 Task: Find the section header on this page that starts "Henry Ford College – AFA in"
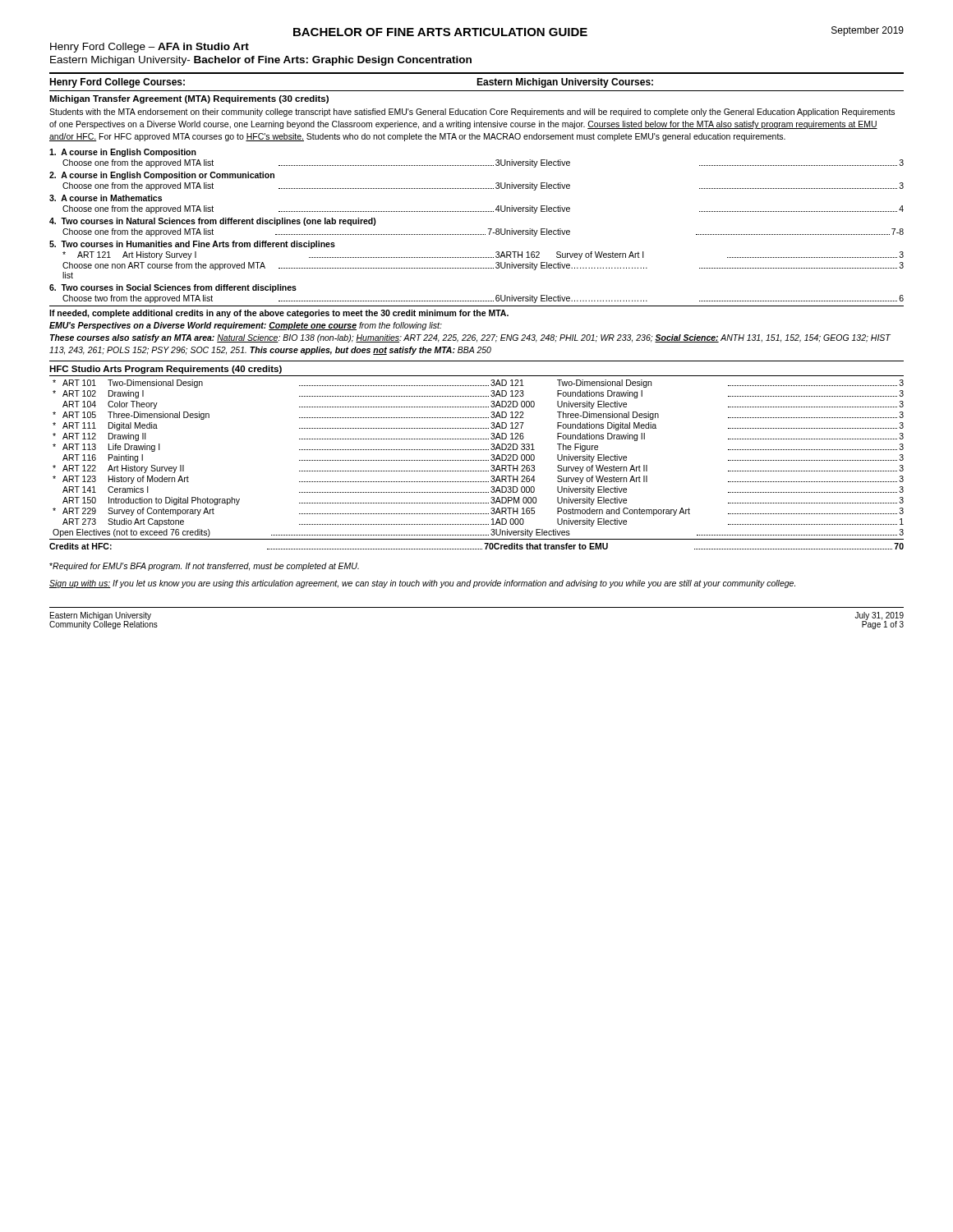pos(149,46)
